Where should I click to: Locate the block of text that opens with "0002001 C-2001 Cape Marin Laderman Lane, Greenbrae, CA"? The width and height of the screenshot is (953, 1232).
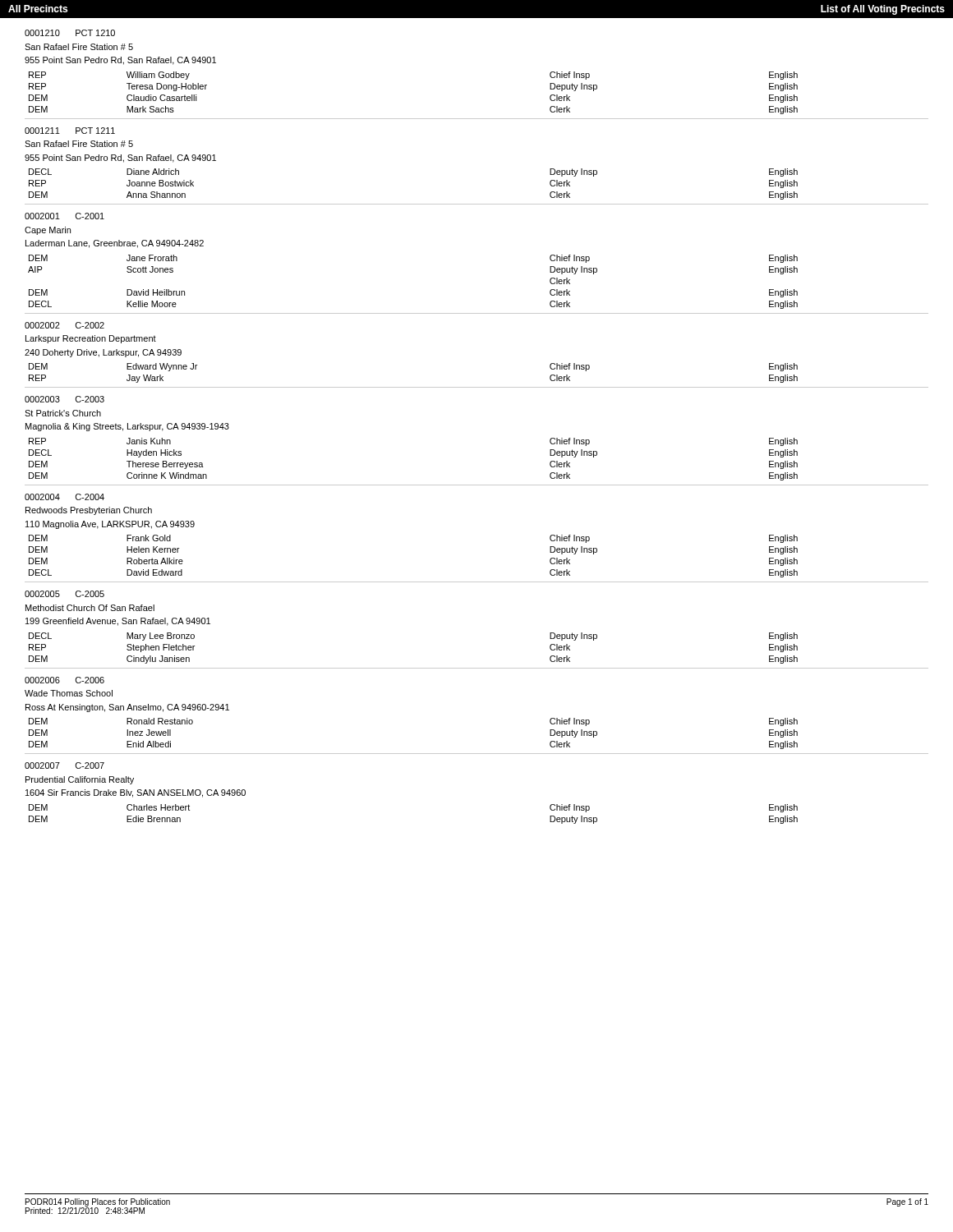42,216
